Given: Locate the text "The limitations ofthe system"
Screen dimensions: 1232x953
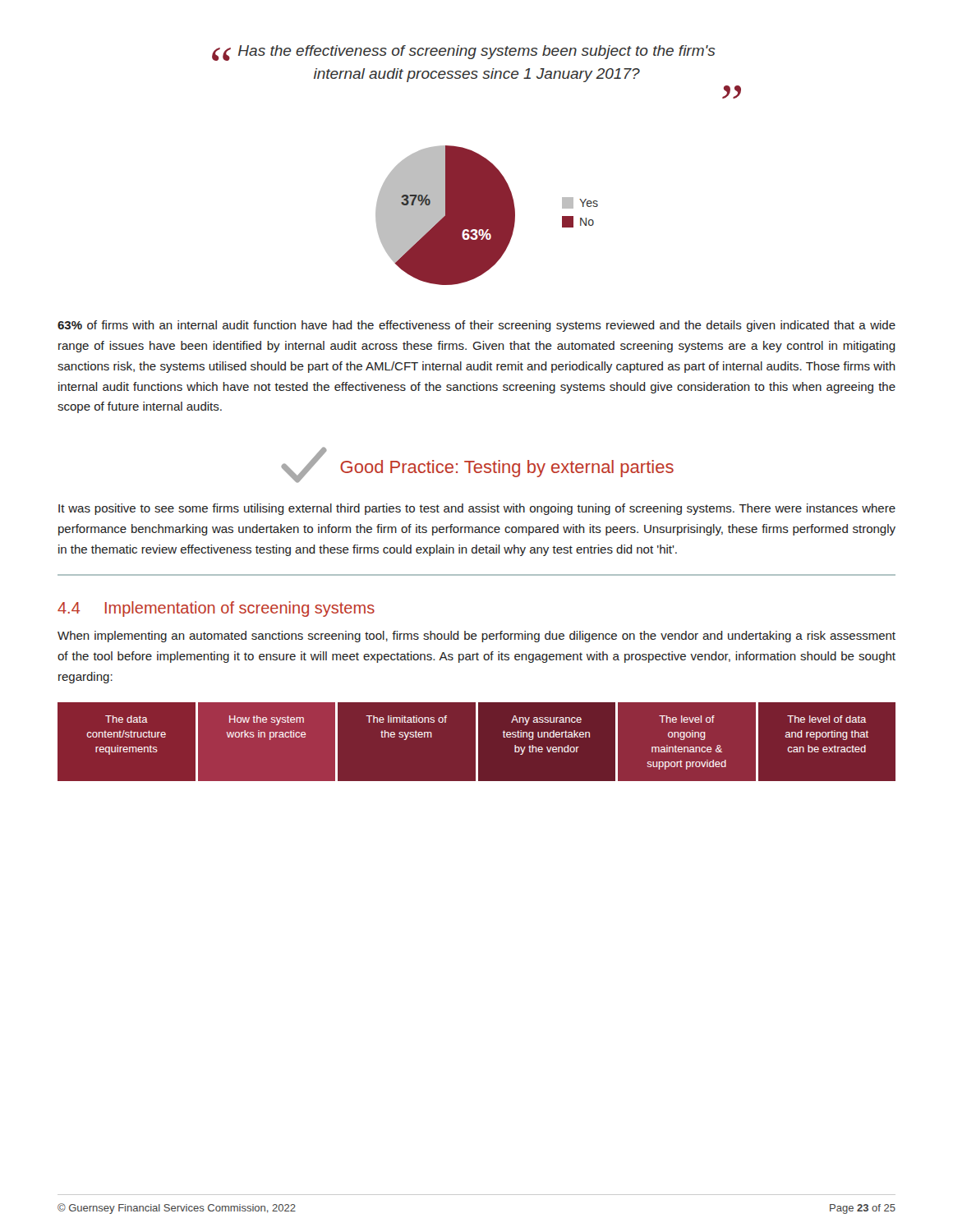Looking at the screenshot, I should 406,726.
